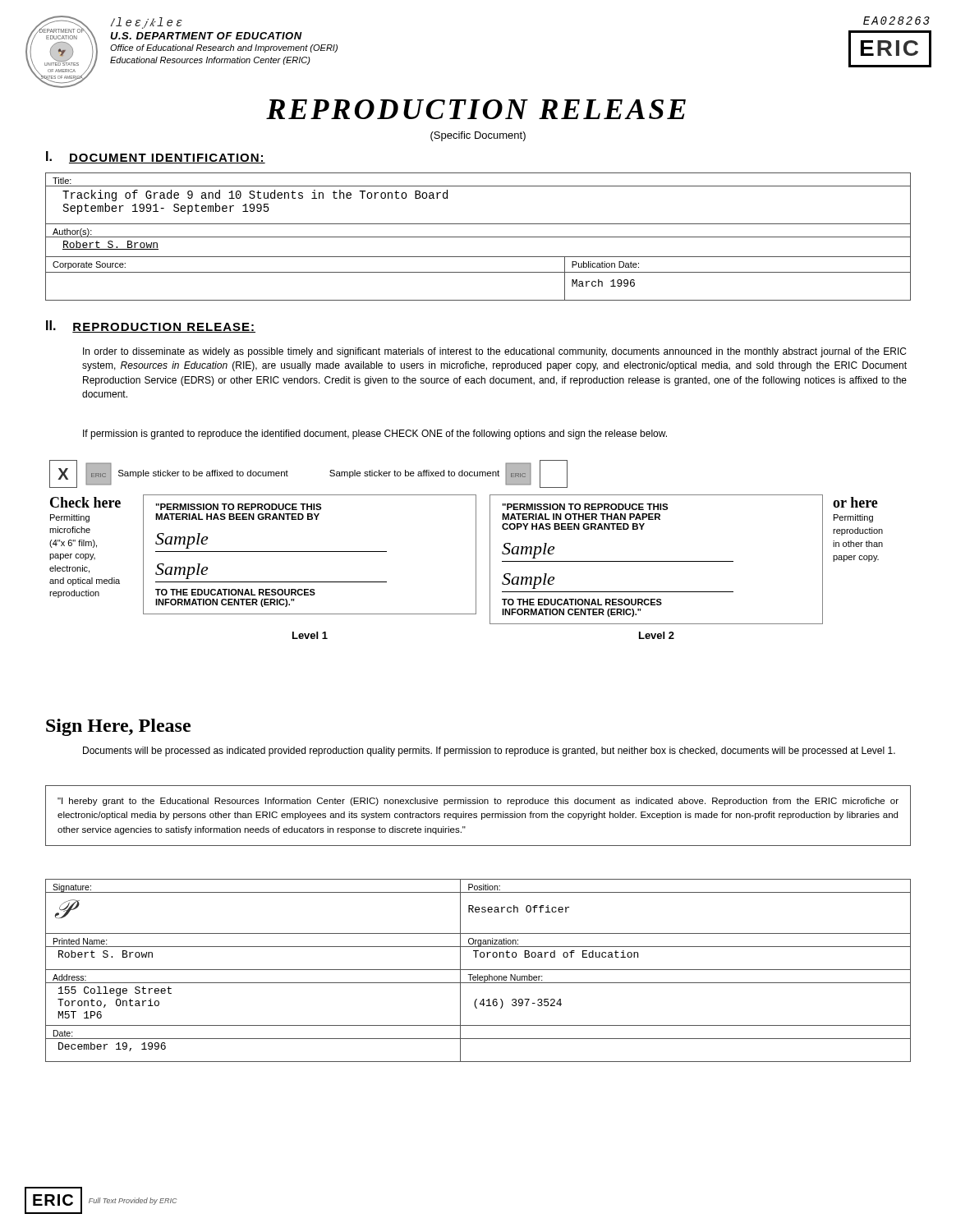Where does it say "Sign Here, Please"?
956x1232 pixels.
tap(118, 725)
